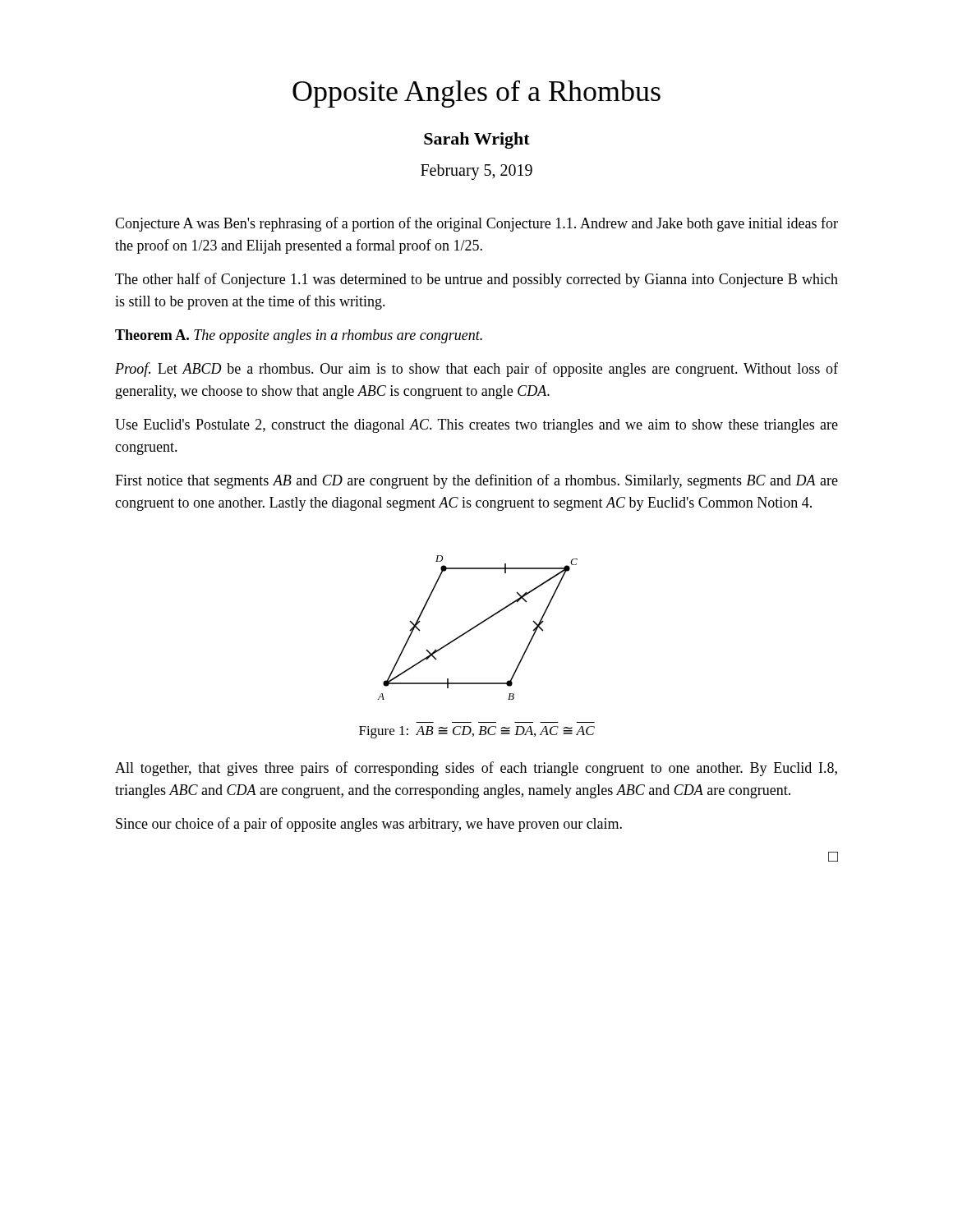Where does it say "Opposite Angles of a Rhombus"?
Screen dimensions: 1232x953
(x=476, y=91)
